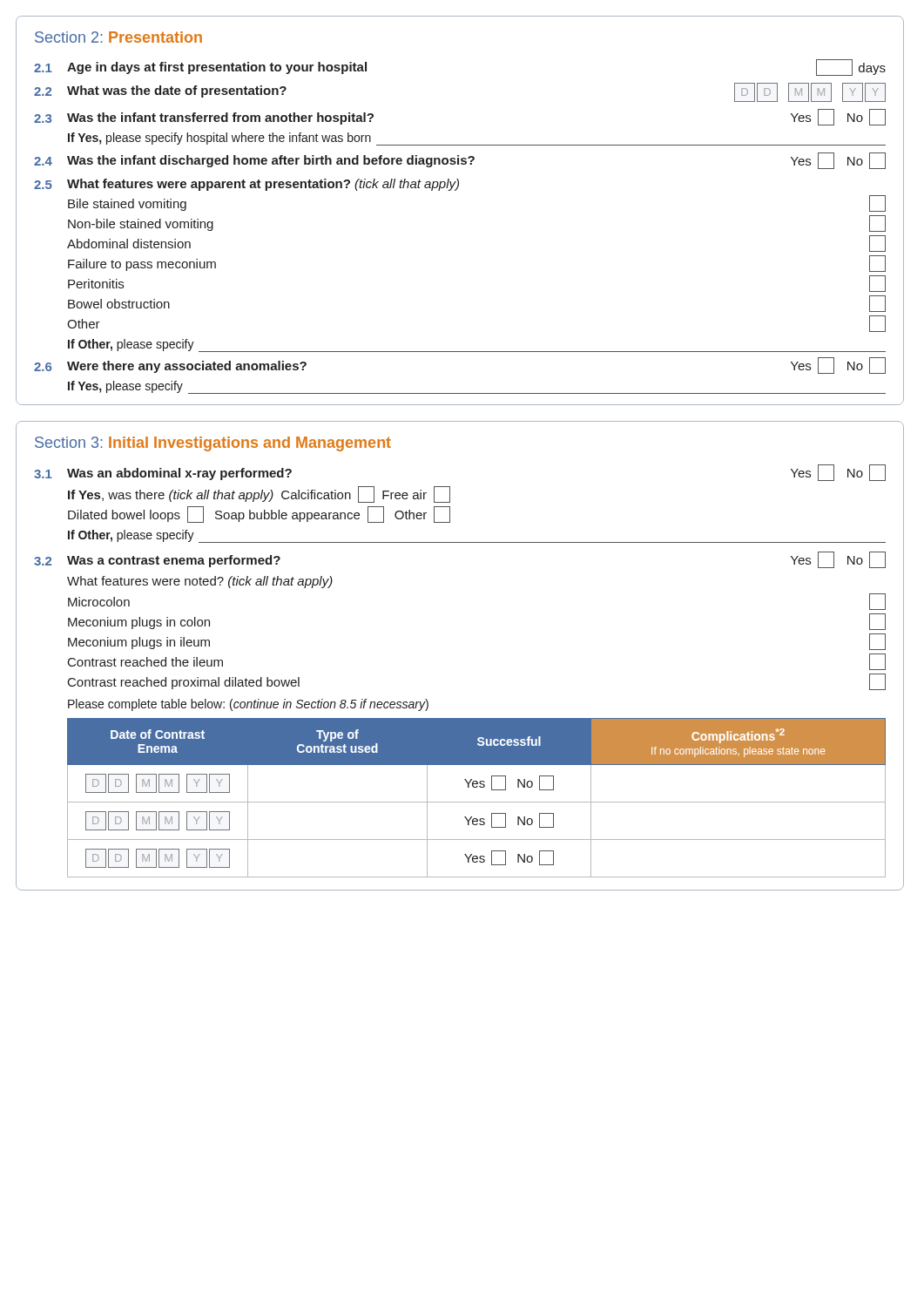
Task: Locate the element starting "2.2 What was the date of"
Action: pos(156,92)
